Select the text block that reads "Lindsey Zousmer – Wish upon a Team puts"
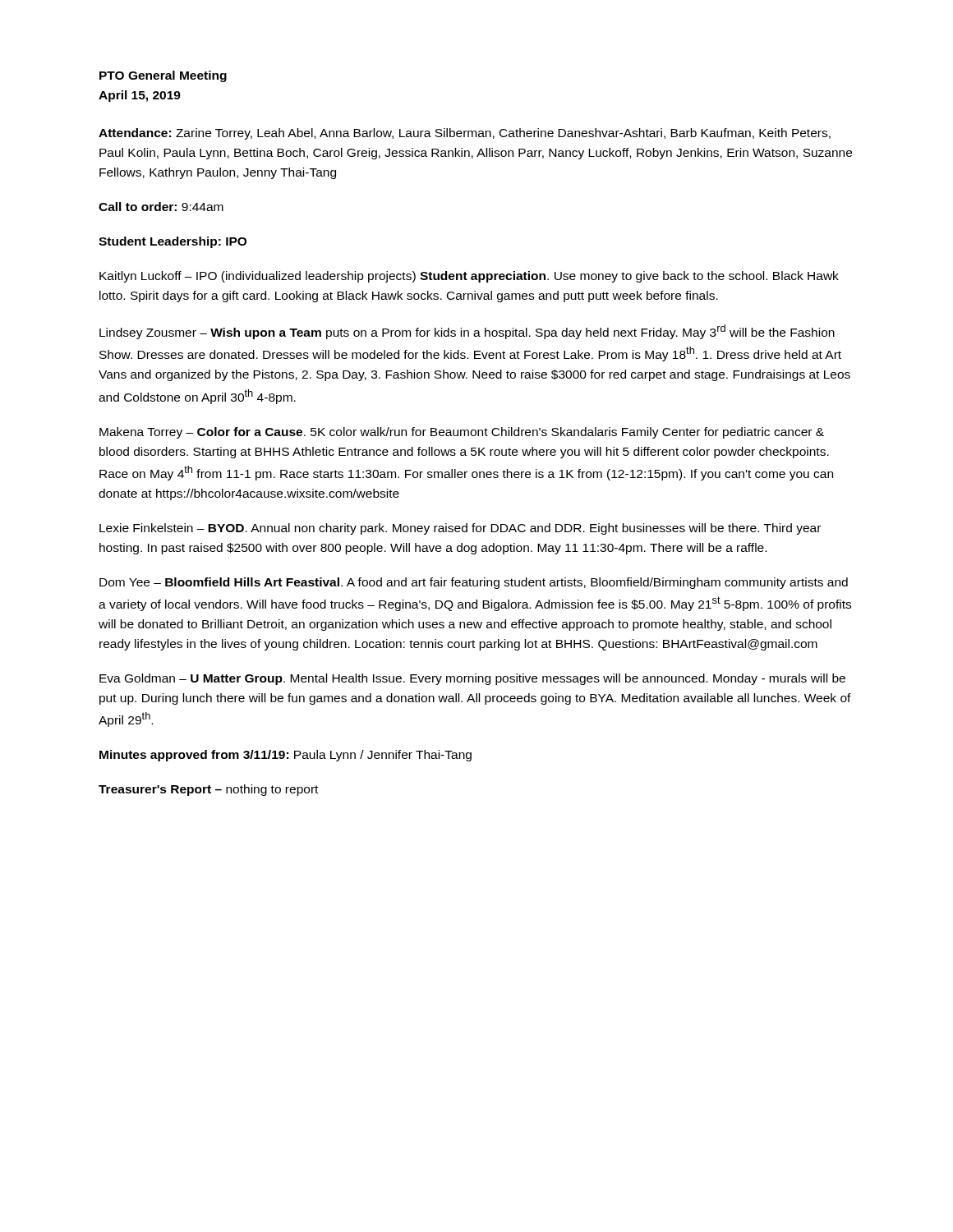 point(476,364)
